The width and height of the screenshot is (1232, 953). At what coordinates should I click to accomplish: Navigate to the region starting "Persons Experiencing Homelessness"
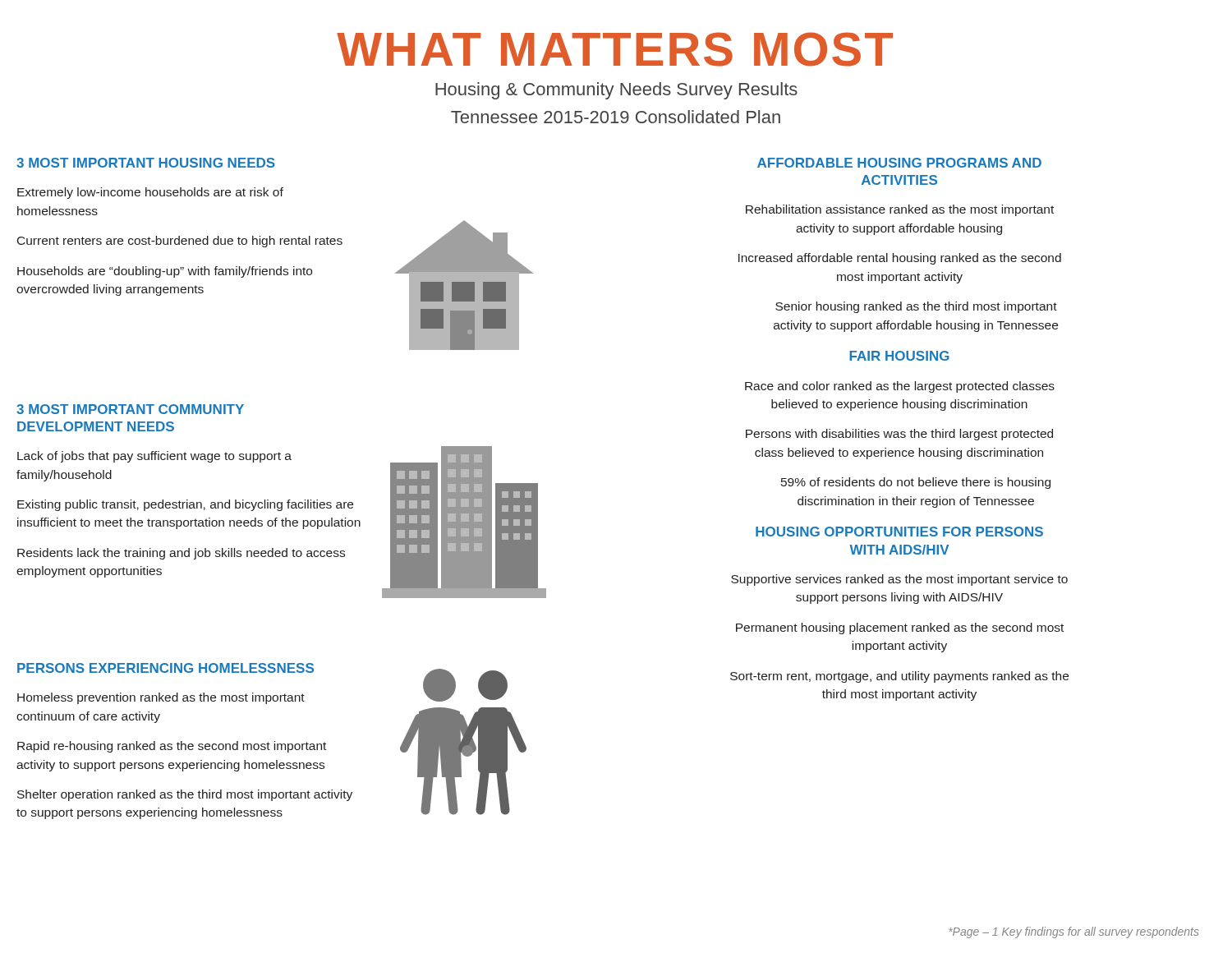[165, 668]
